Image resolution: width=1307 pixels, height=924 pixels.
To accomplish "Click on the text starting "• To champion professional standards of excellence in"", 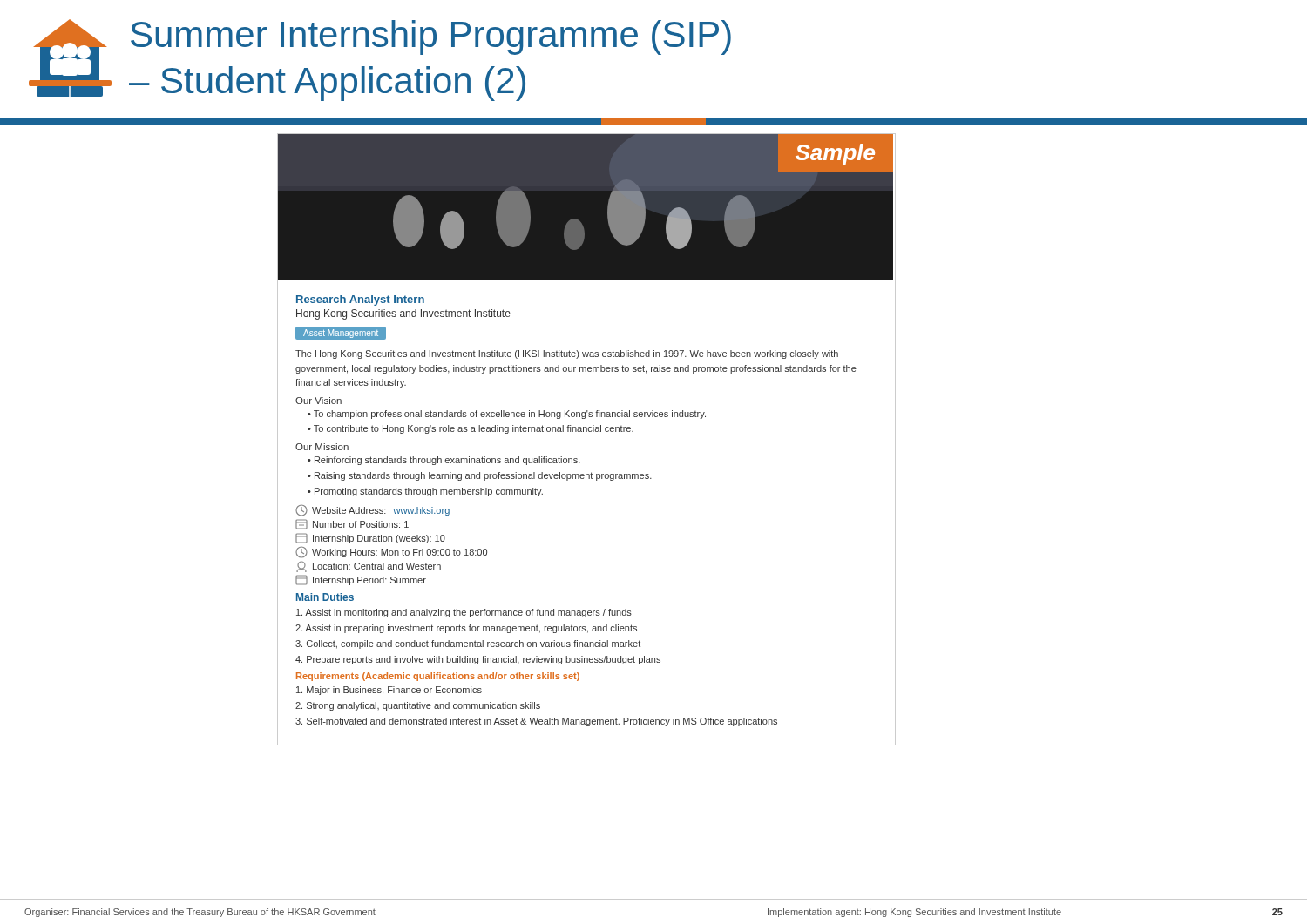I will (507, 413).
